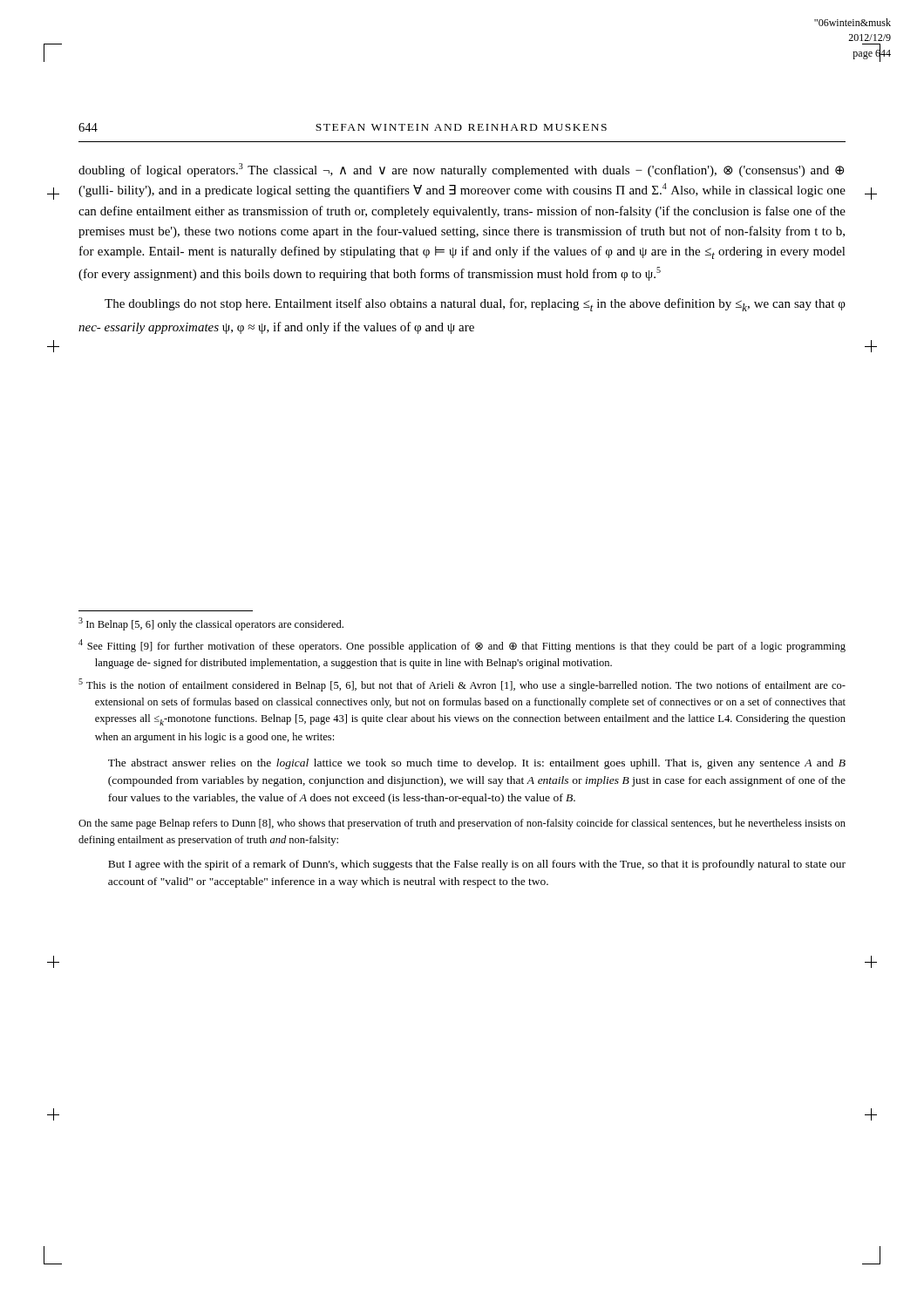Viewport: 924px width, 1308px height.
Task: Locate the text block that says "On the same page Belnap refers to Dunn"
Action: coord(462,832)
